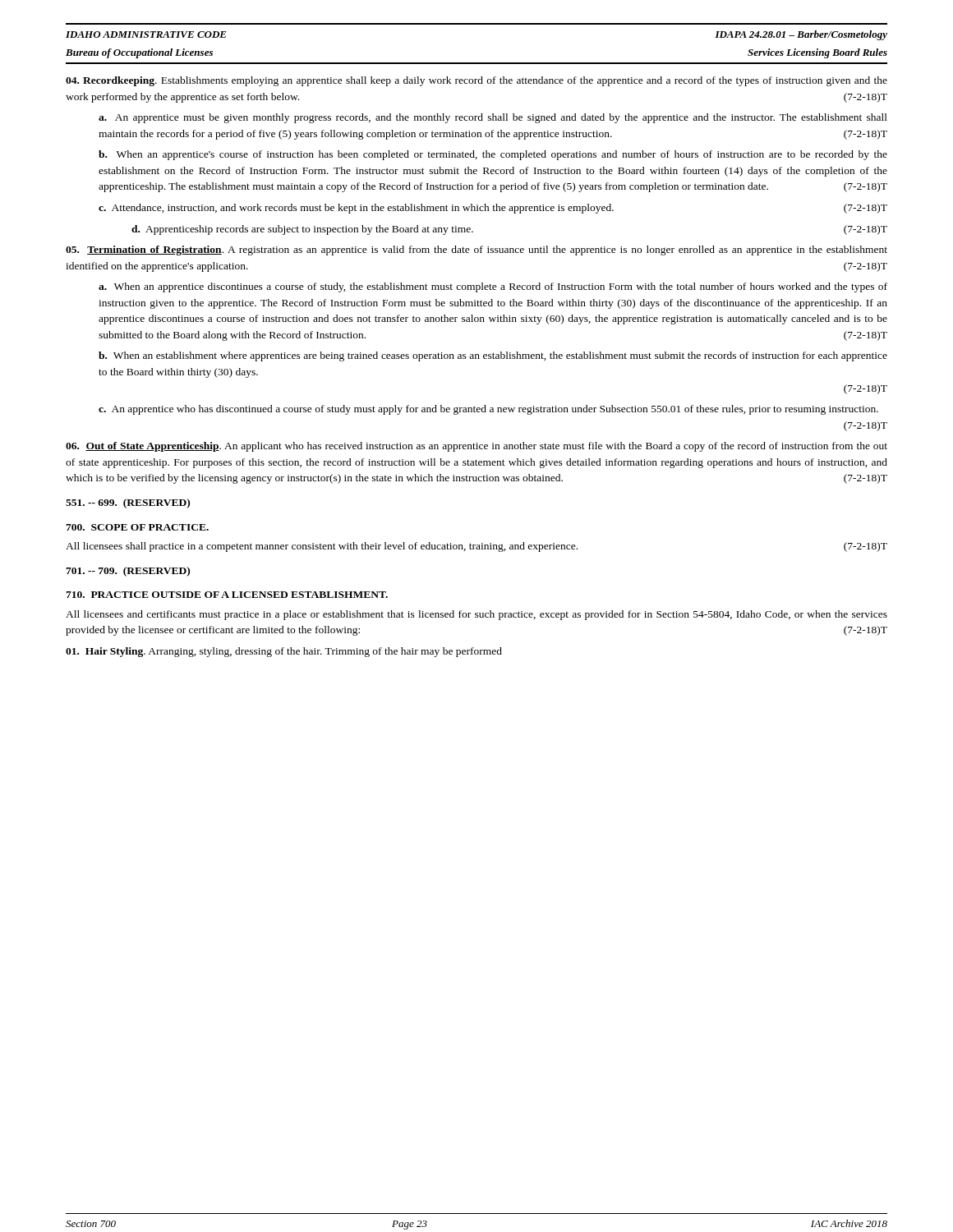Click on the text starting "a. An apprentice must be"
Viewport: 953px width, 1232px height.
tap(493, 126)
